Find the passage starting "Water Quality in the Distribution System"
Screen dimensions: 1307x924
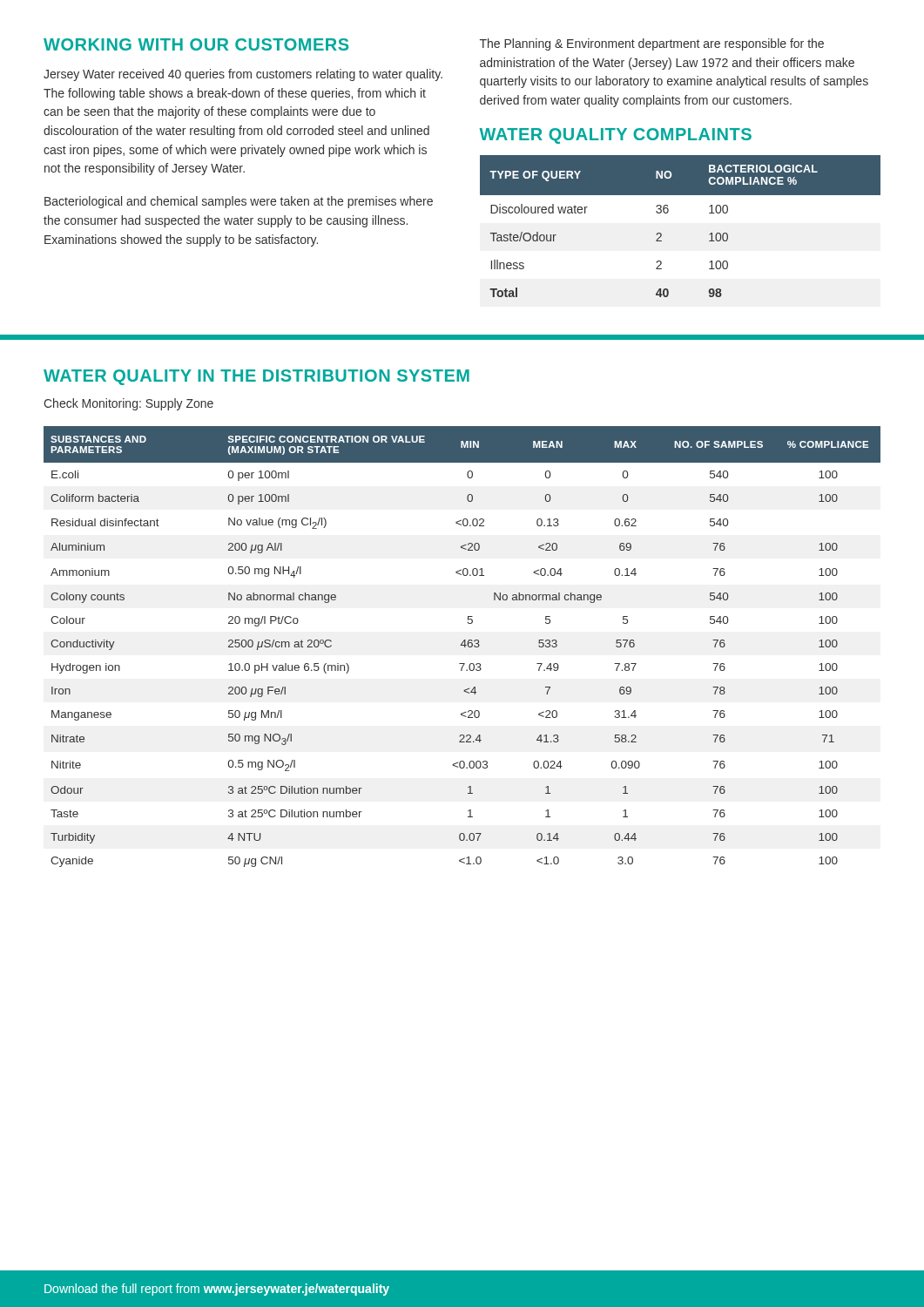(257, 375)
